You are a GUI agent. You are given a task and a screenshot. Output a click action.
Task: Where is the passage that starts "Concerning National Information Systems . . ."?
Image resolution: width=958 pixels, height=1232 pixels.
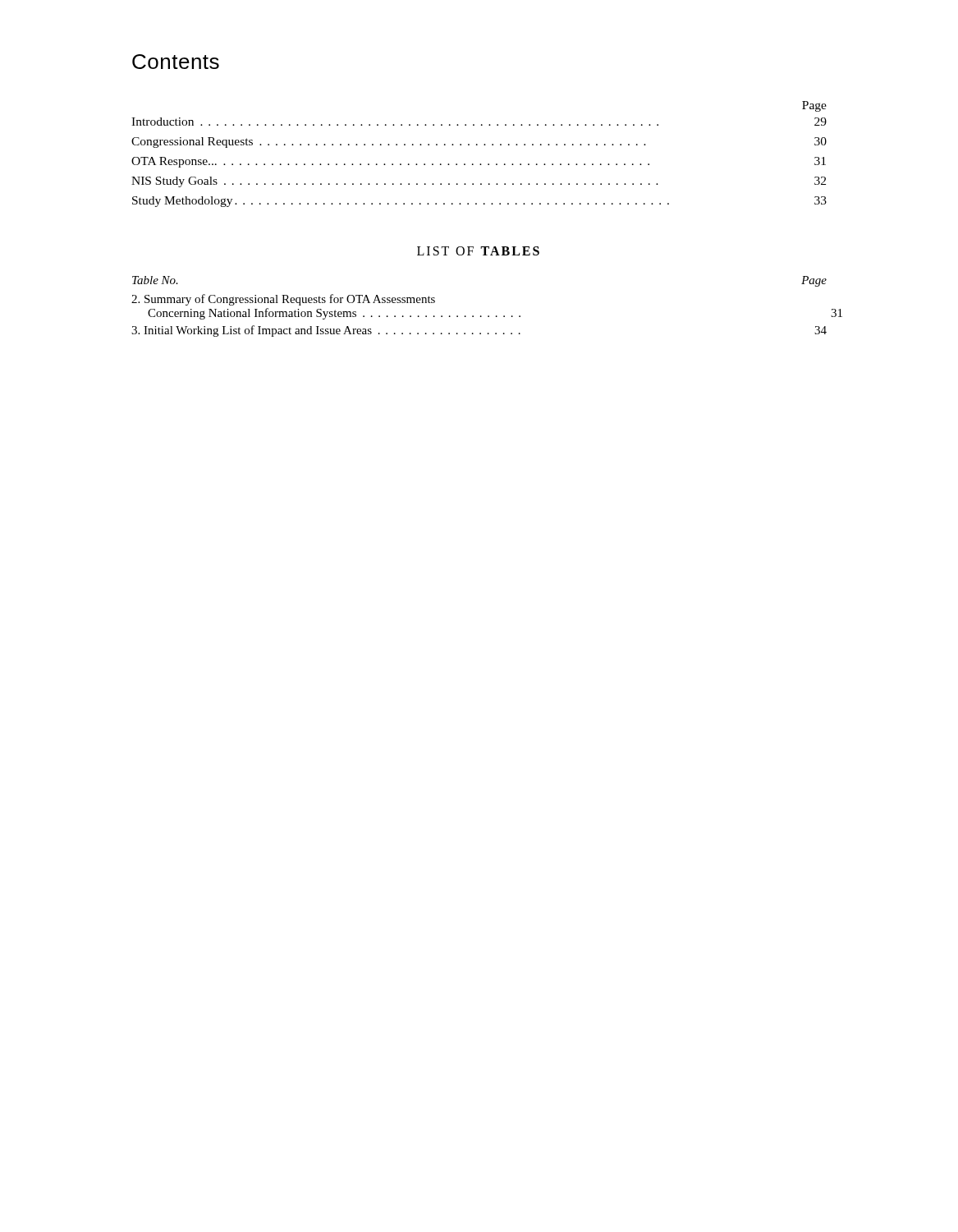495,313
